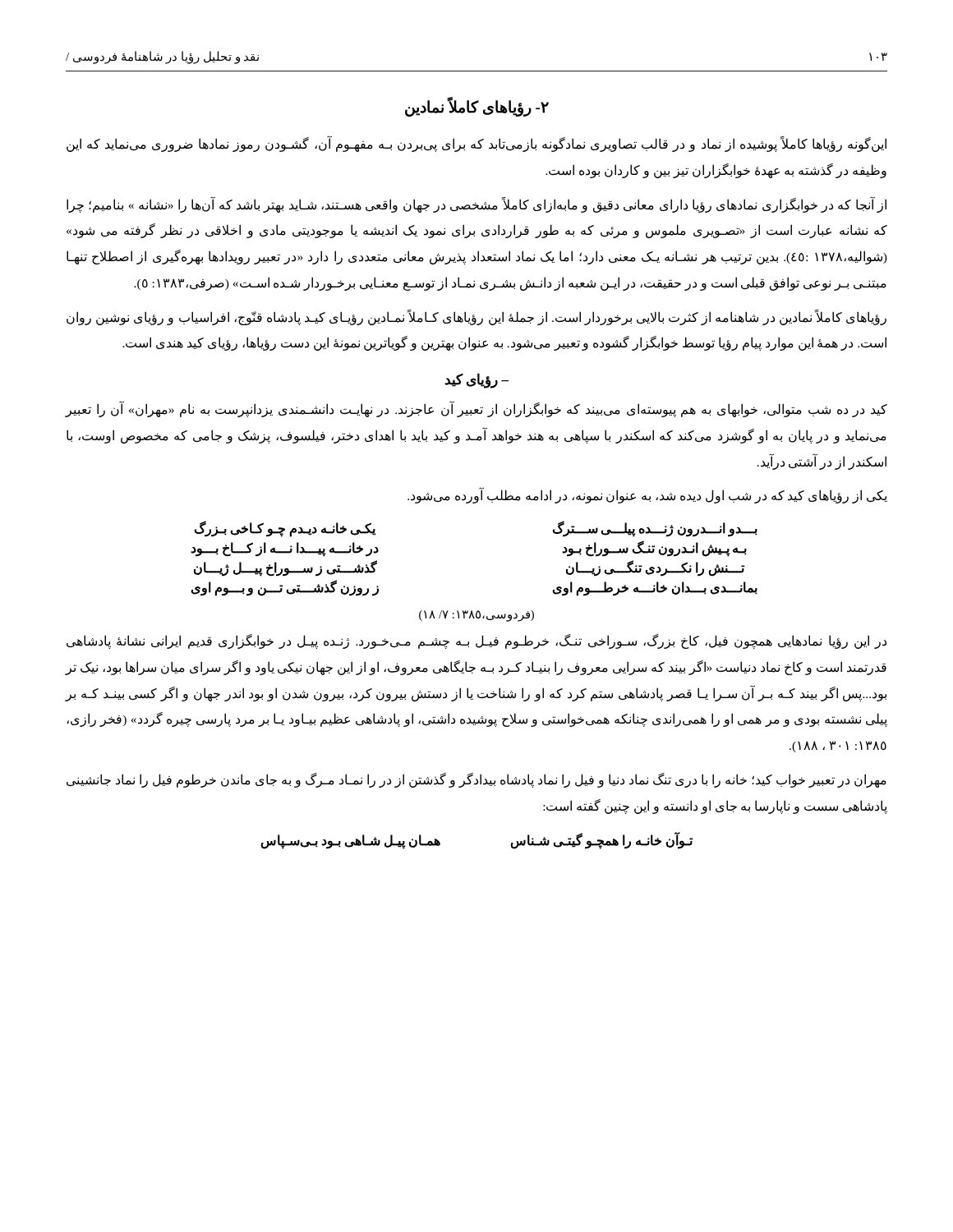
Task: Locate the block of text that opens with "مهران در تعبیر خواب کید؛ خانه"
Action: click(476, 793)
